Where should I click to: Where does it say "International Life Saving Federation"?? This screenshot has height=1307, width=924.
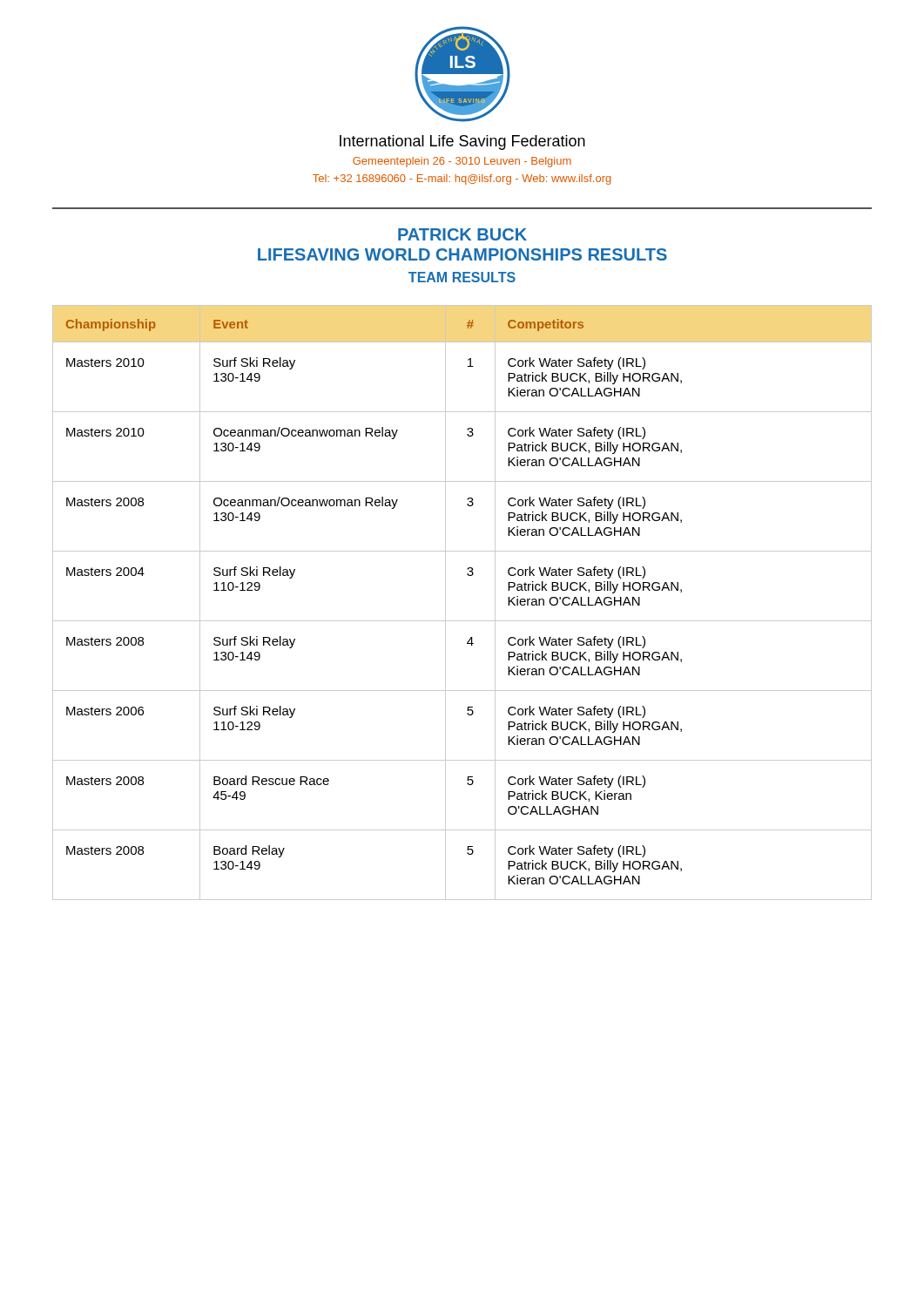coord(462,141)
